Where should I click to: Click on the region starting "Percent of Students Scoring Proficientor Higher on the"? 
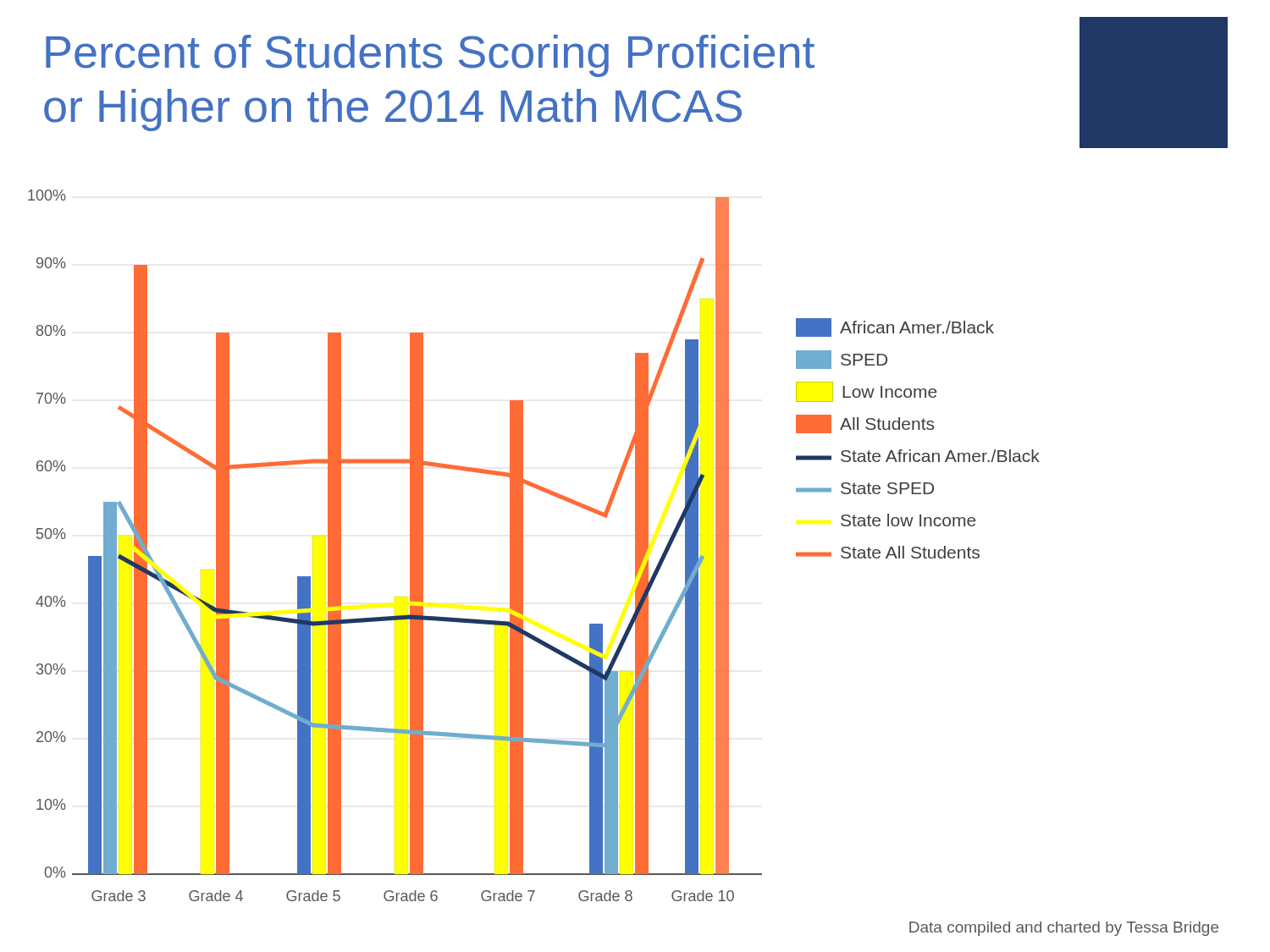pos(487,79)
